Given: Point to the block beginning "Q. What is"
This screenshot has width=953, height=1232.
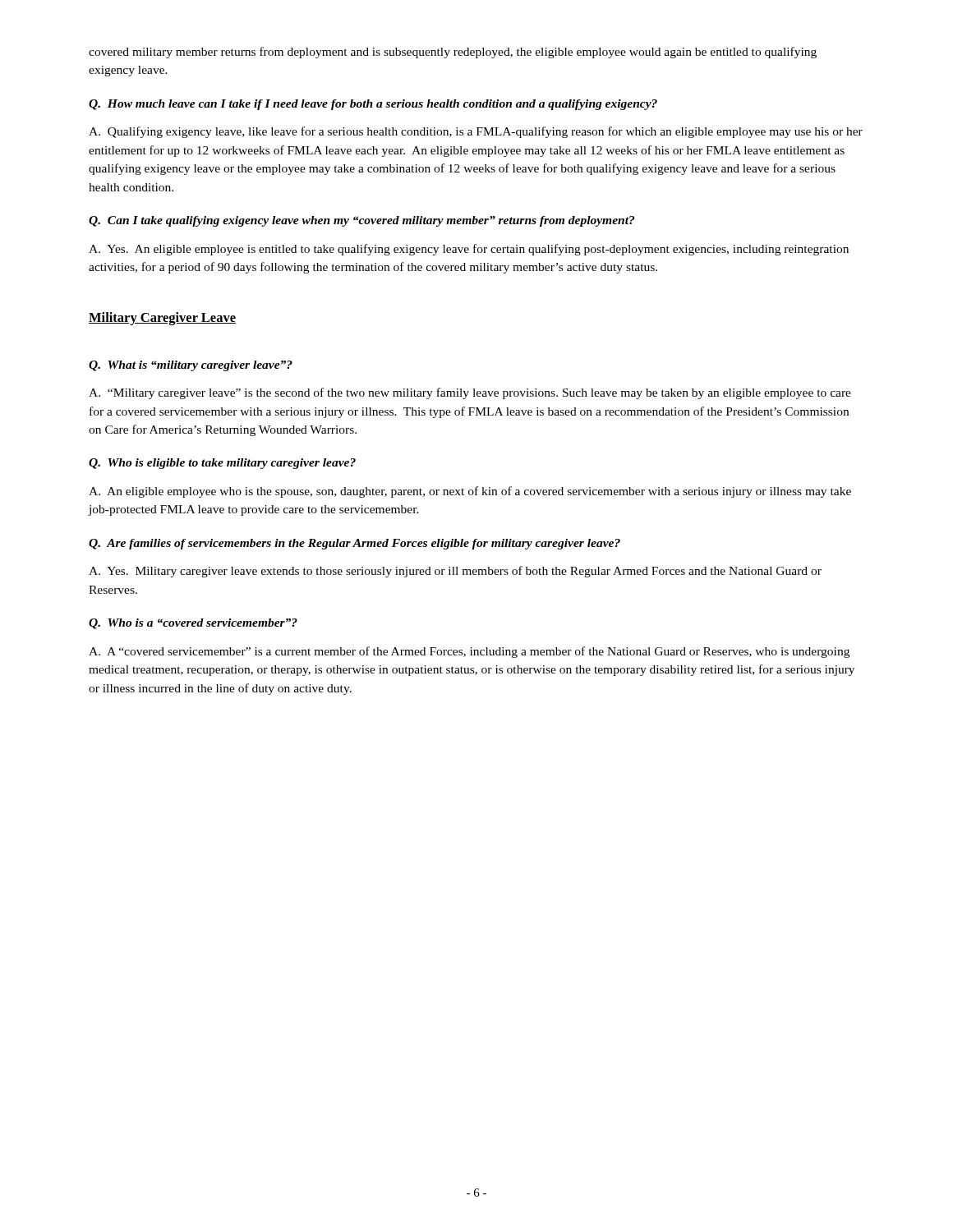Looking at the screenshot, I should click(191, 364).
